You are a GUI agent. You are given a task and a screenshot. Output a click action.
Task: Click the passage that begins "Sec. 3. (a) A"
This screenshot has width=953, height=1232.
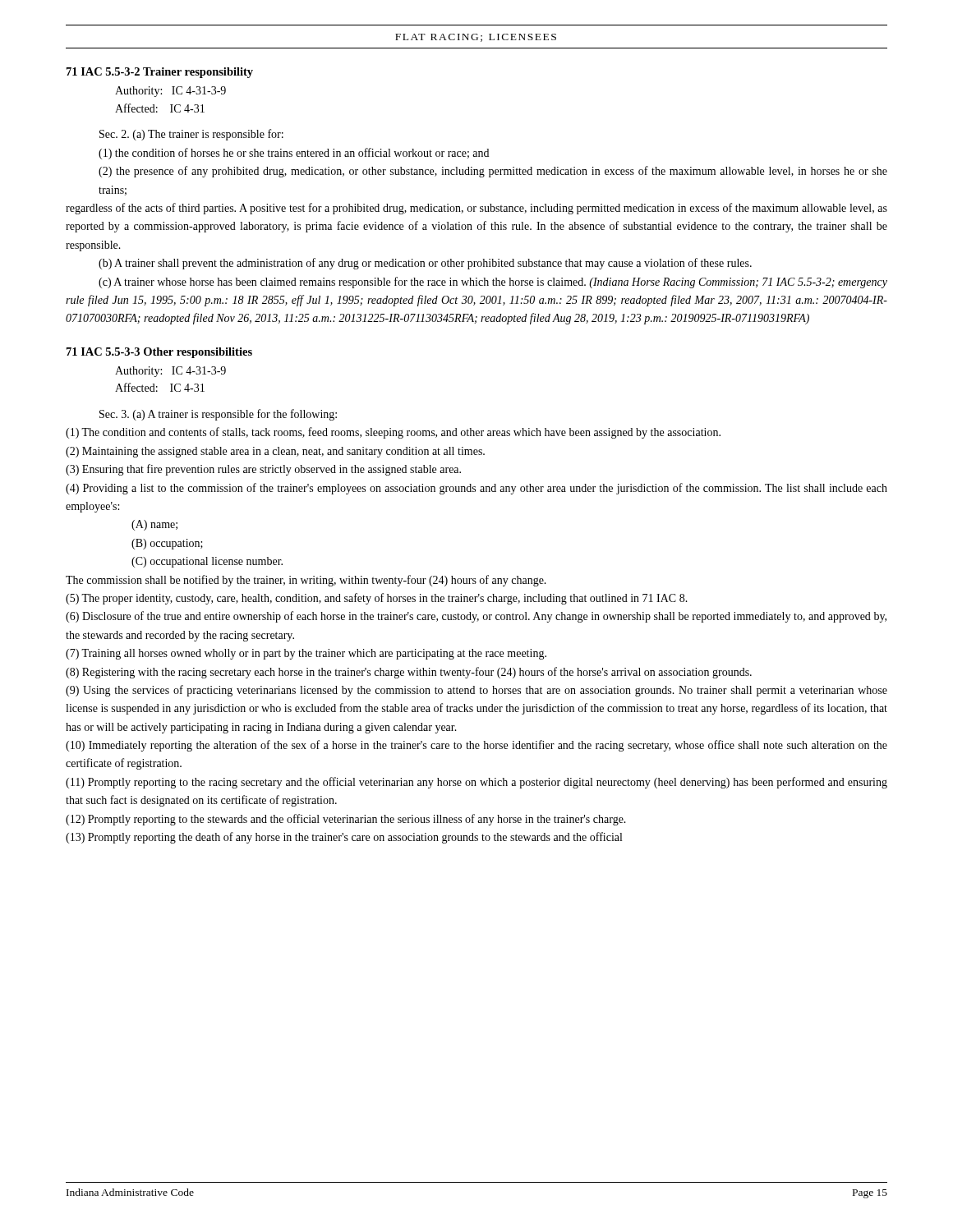[x=476, y=461]
